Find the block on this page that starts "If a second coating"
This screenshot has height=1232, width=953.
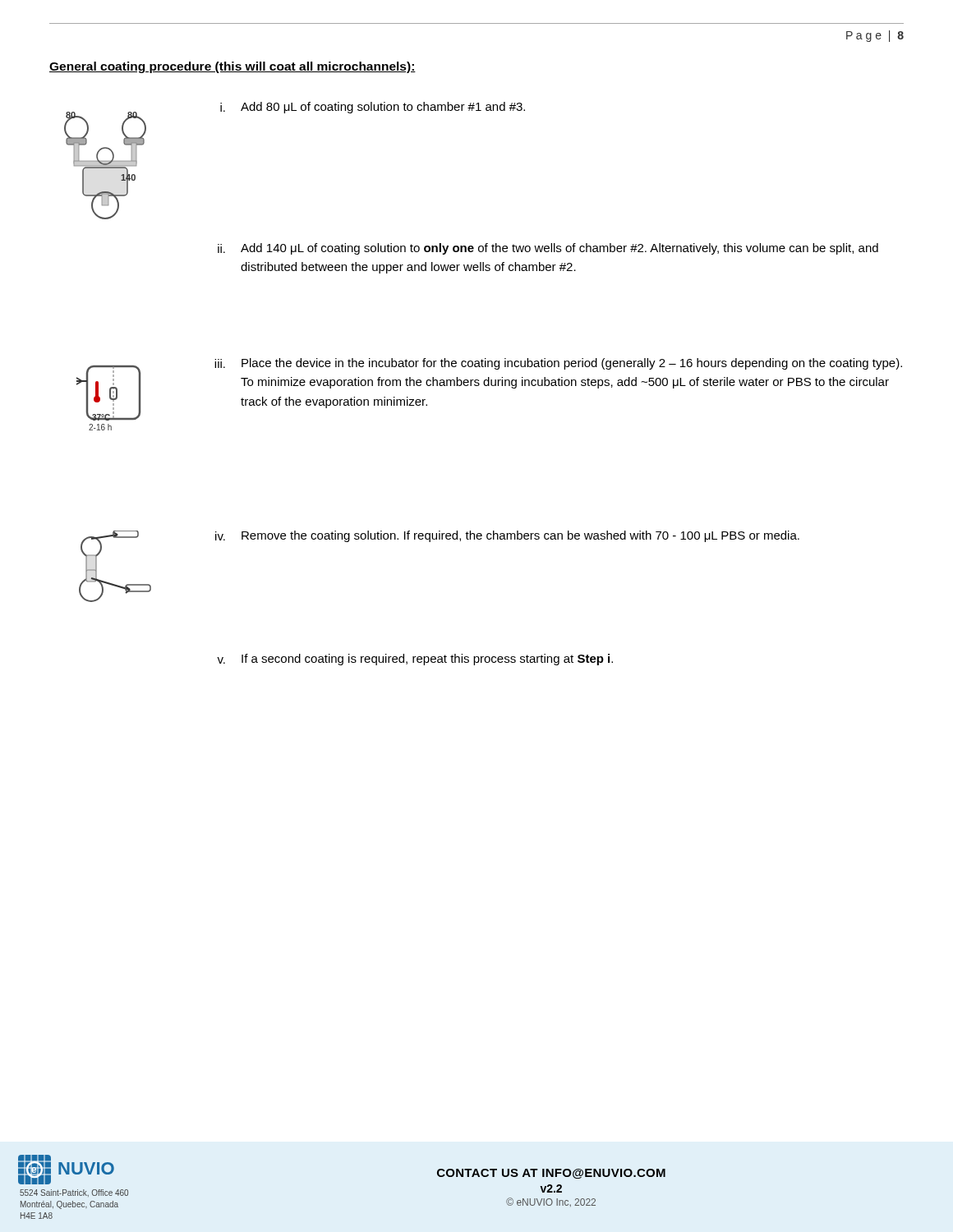427,658
